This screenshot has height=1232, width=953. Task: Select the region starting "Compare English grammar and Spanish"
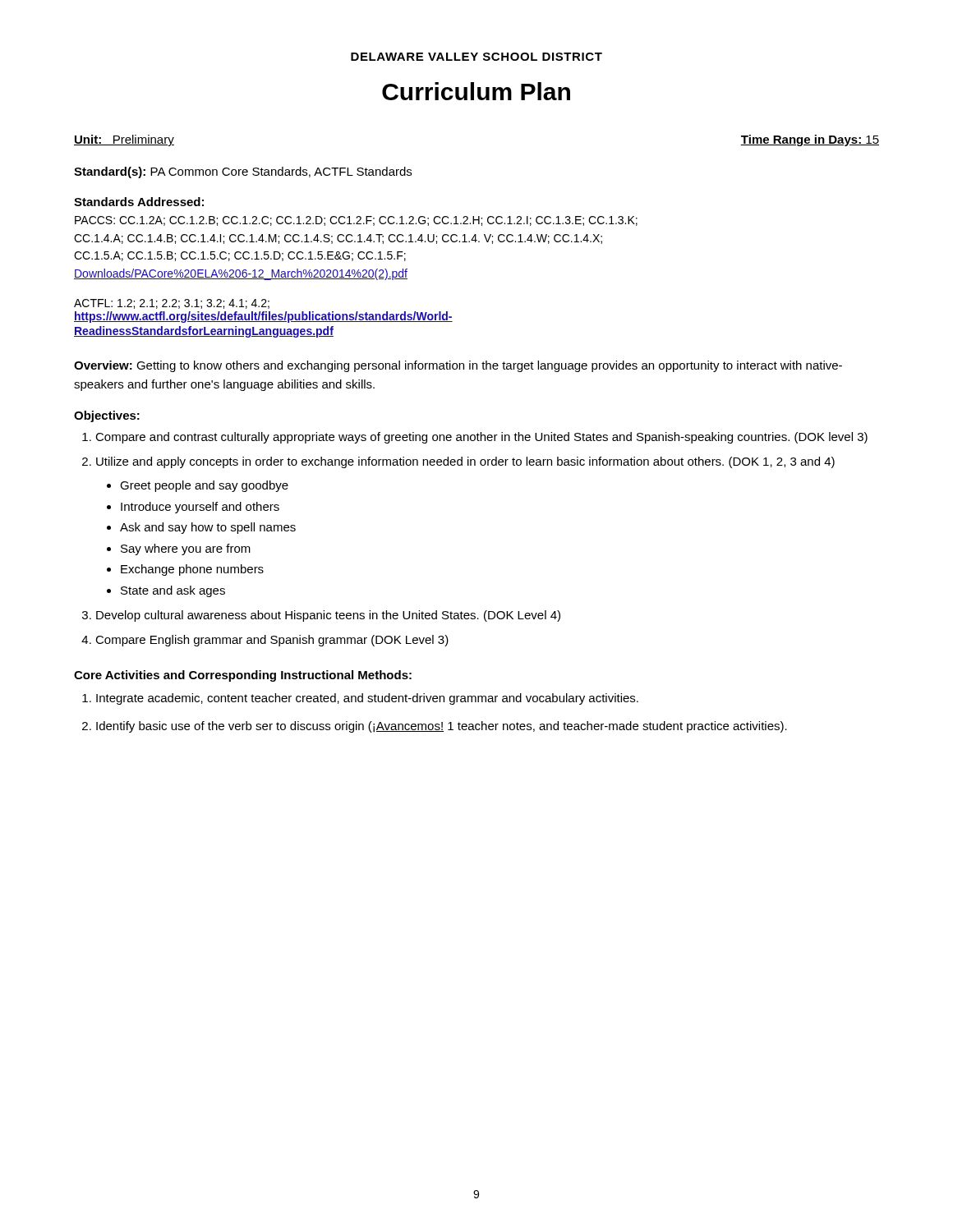272,640
